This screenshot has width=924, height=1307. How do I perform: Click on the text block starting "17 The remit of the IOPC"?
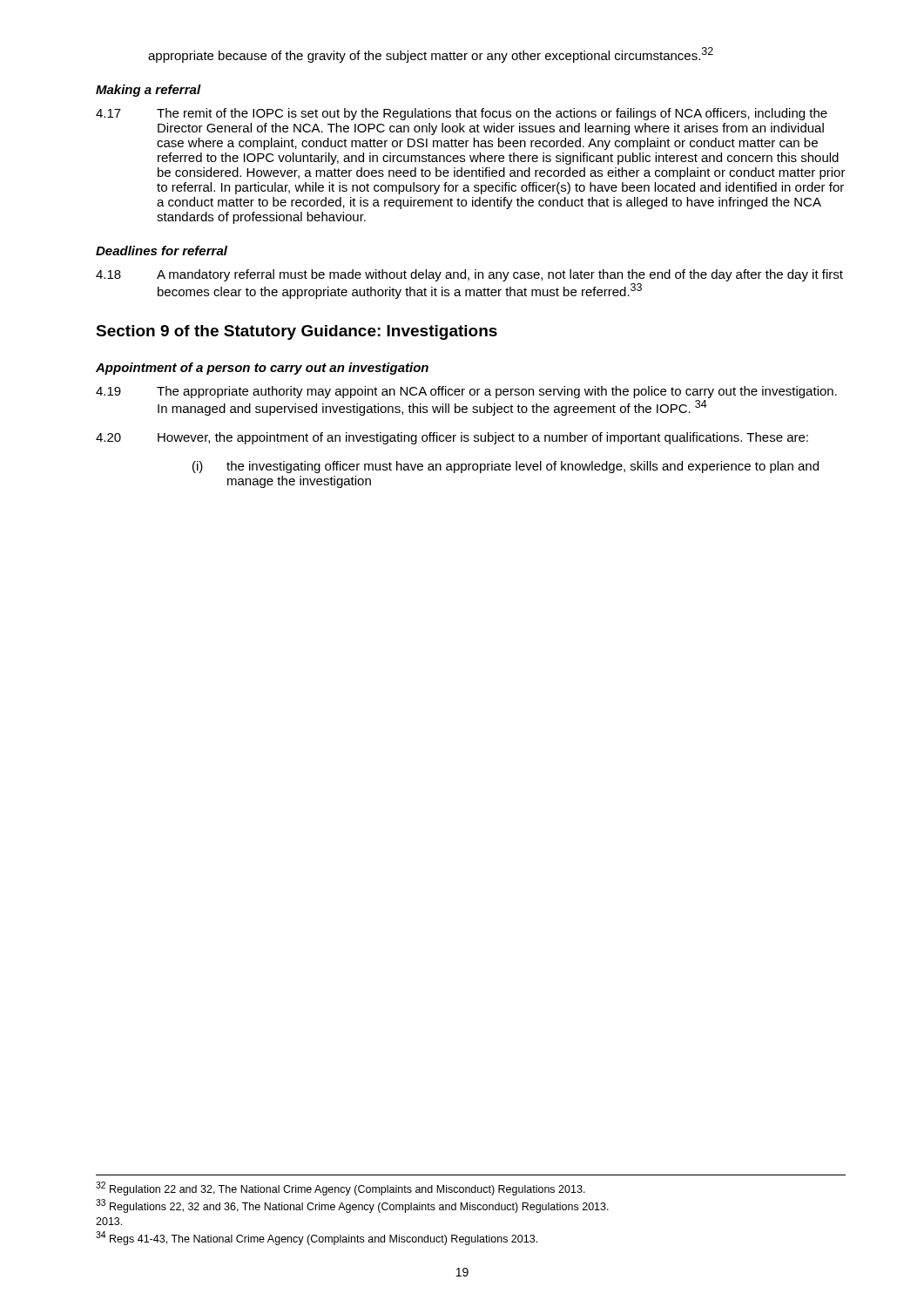point(471,165)
